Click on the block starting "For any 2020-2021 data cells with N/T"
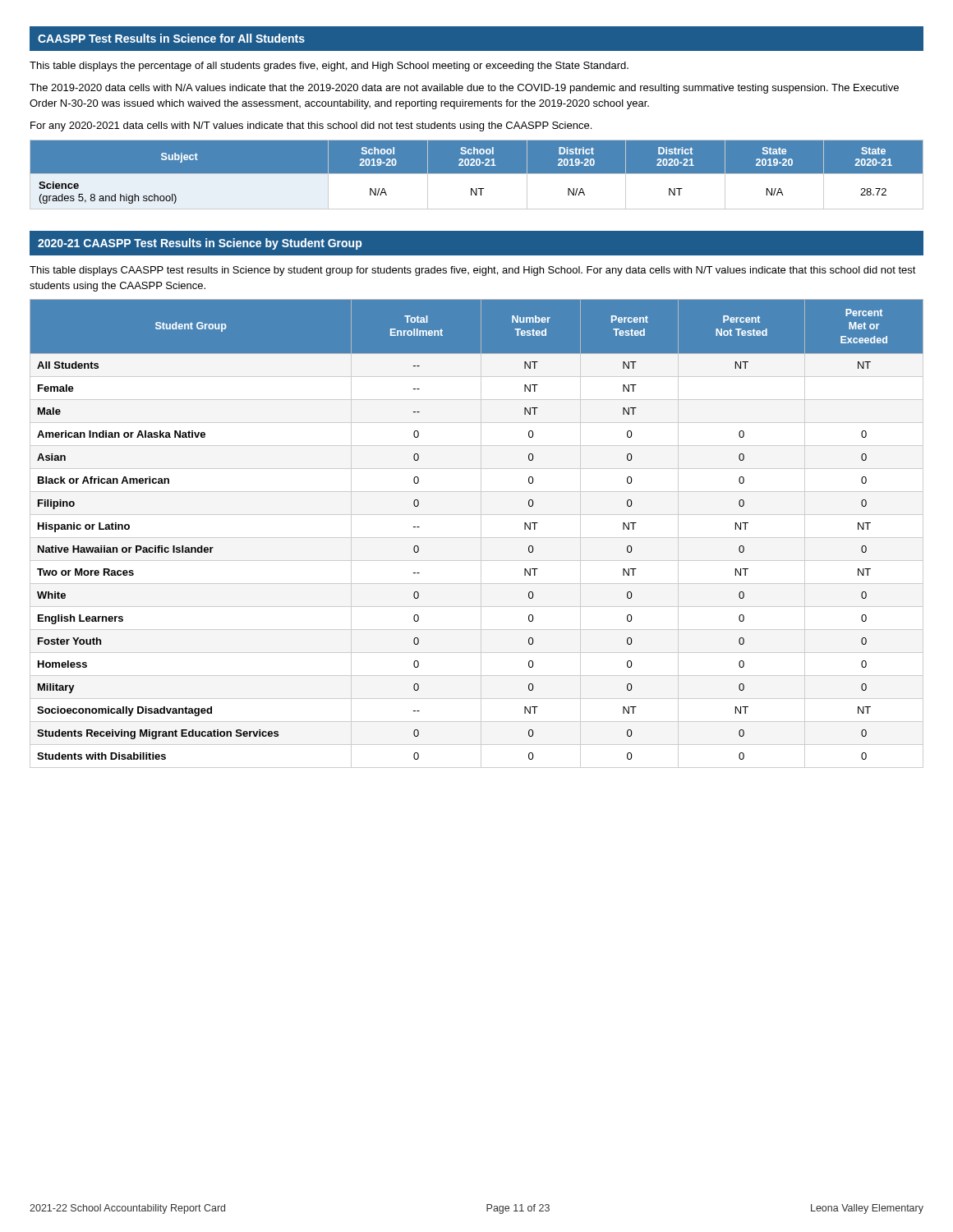 point(311,125)
